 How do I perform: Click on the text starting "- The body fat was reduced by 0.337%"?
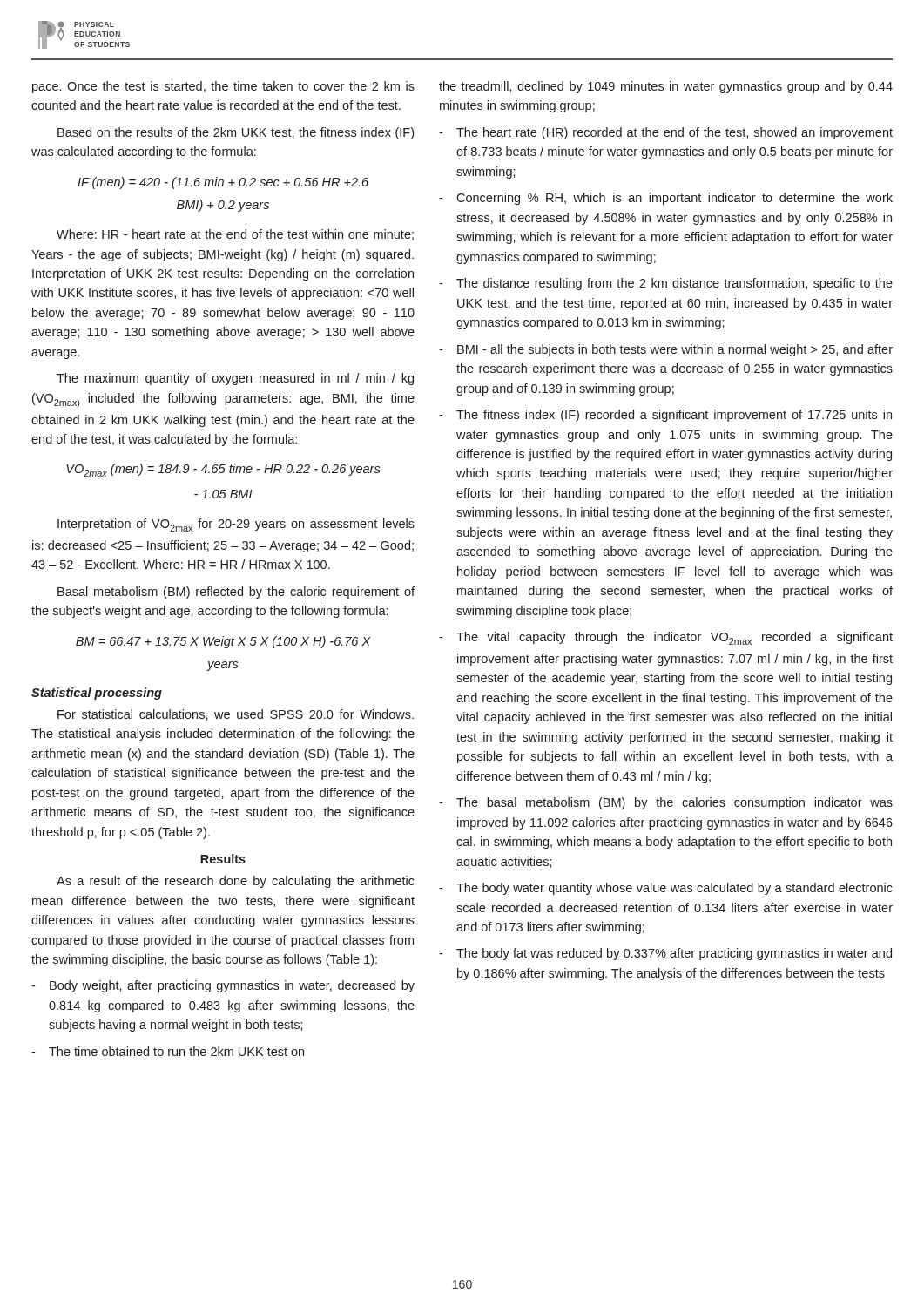666,964
